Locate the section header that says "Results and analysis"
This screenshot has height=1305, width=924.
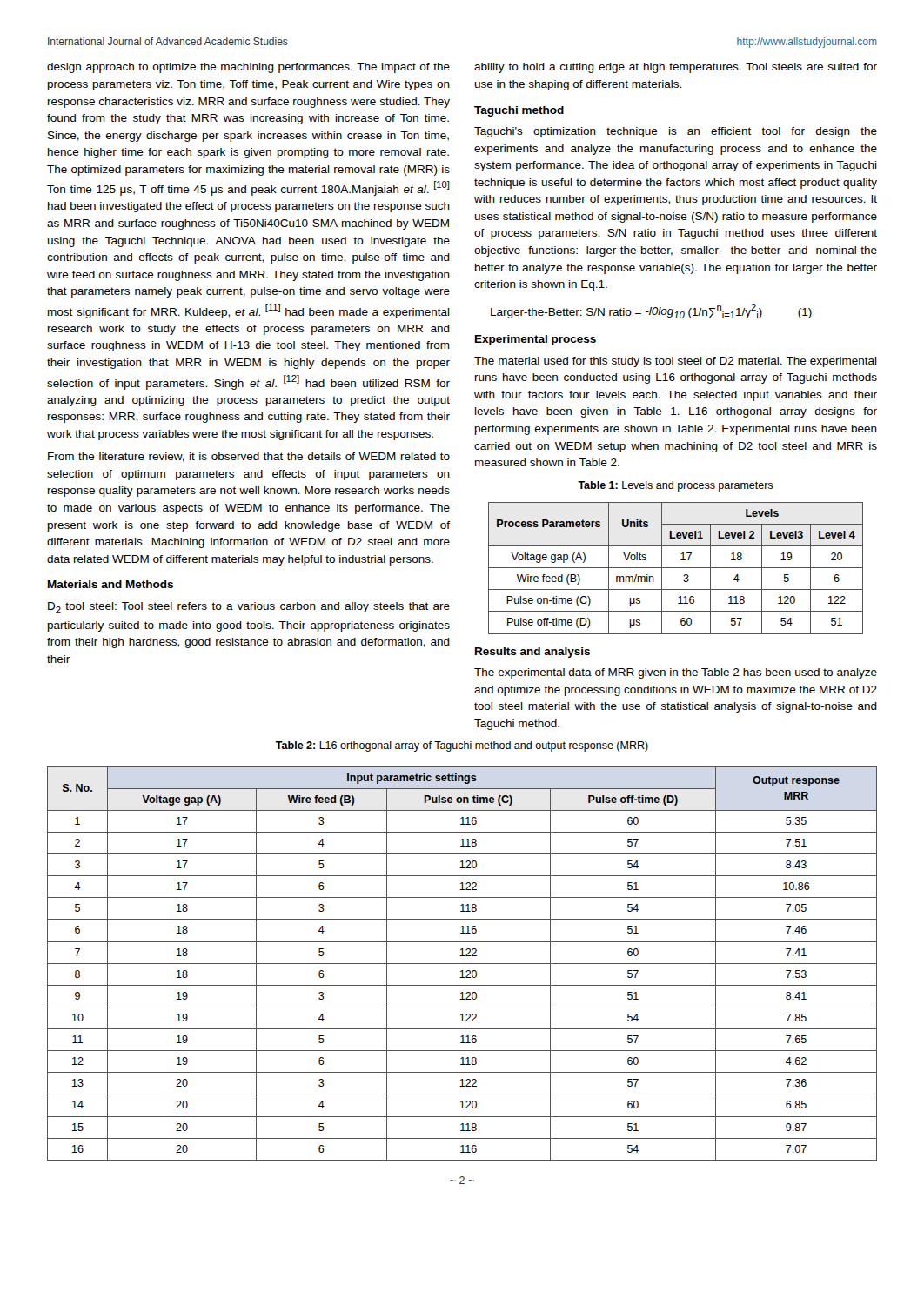(x=532, y=651)
